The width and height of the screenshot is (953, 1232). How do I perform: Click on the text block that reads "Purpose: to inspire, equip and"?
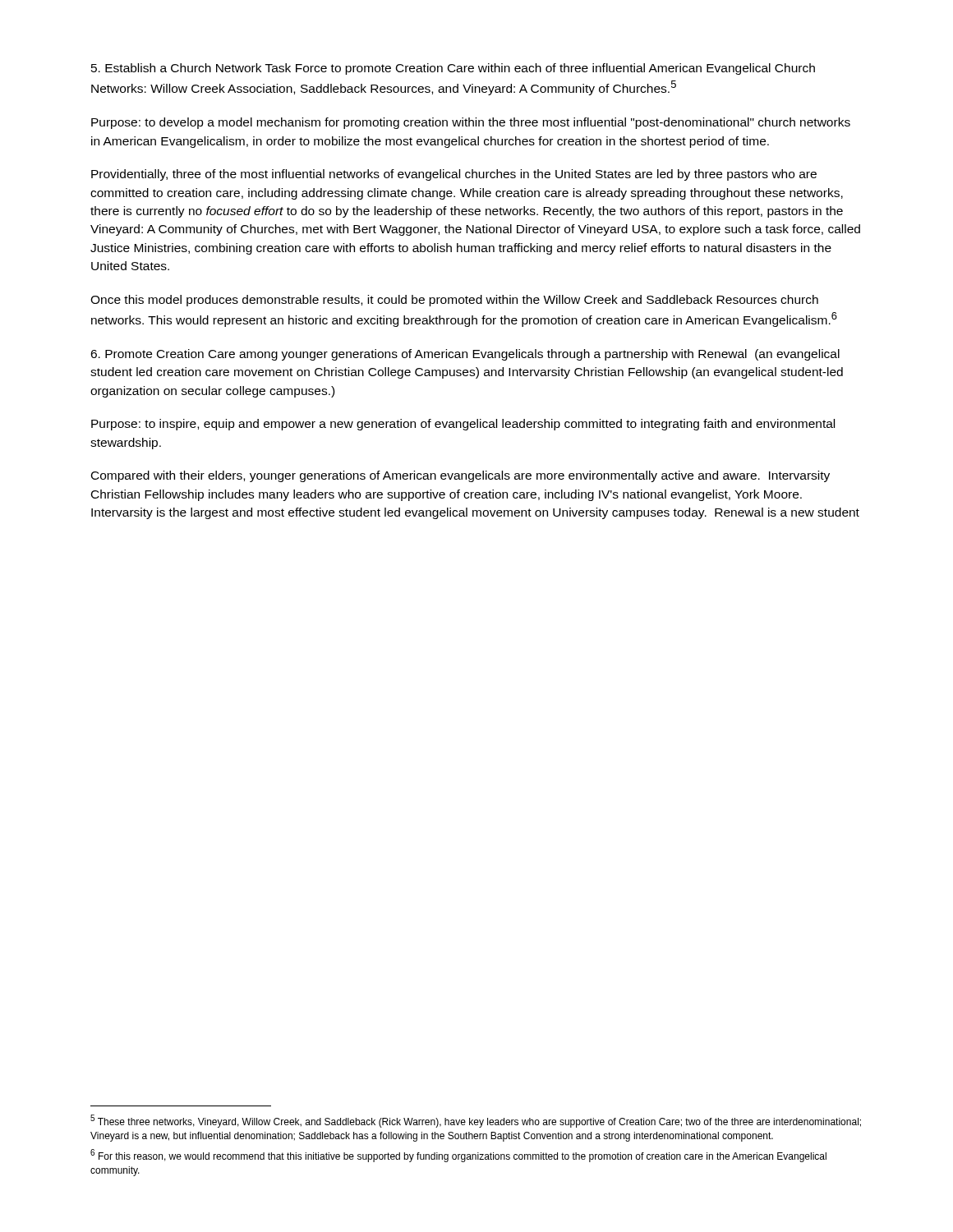click(x=463, y=433)
